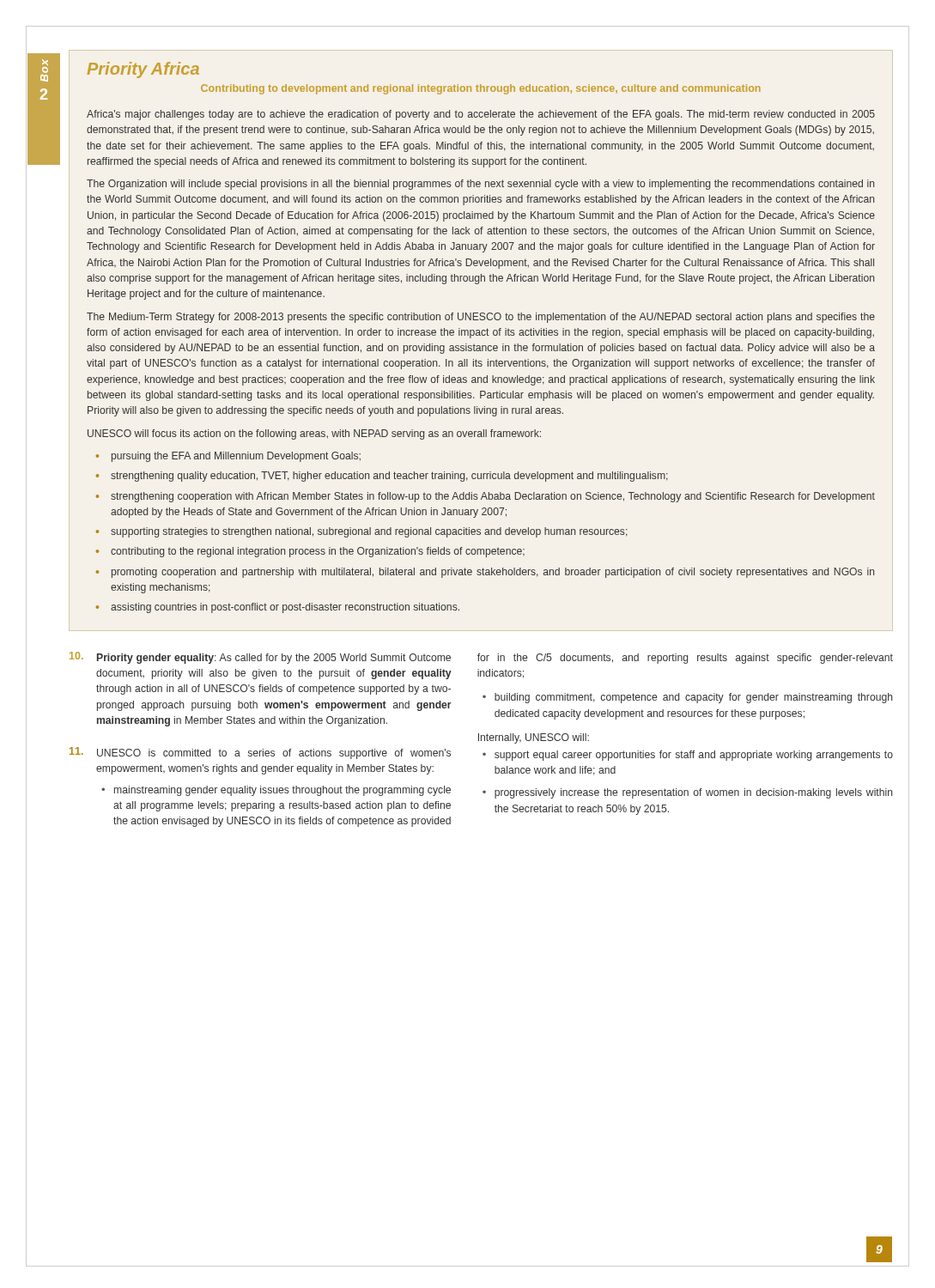The image size is (935, 1288).
Task: Find the element starting "progressively increase the representation of women in decision-making"
Action: (688, 801)
